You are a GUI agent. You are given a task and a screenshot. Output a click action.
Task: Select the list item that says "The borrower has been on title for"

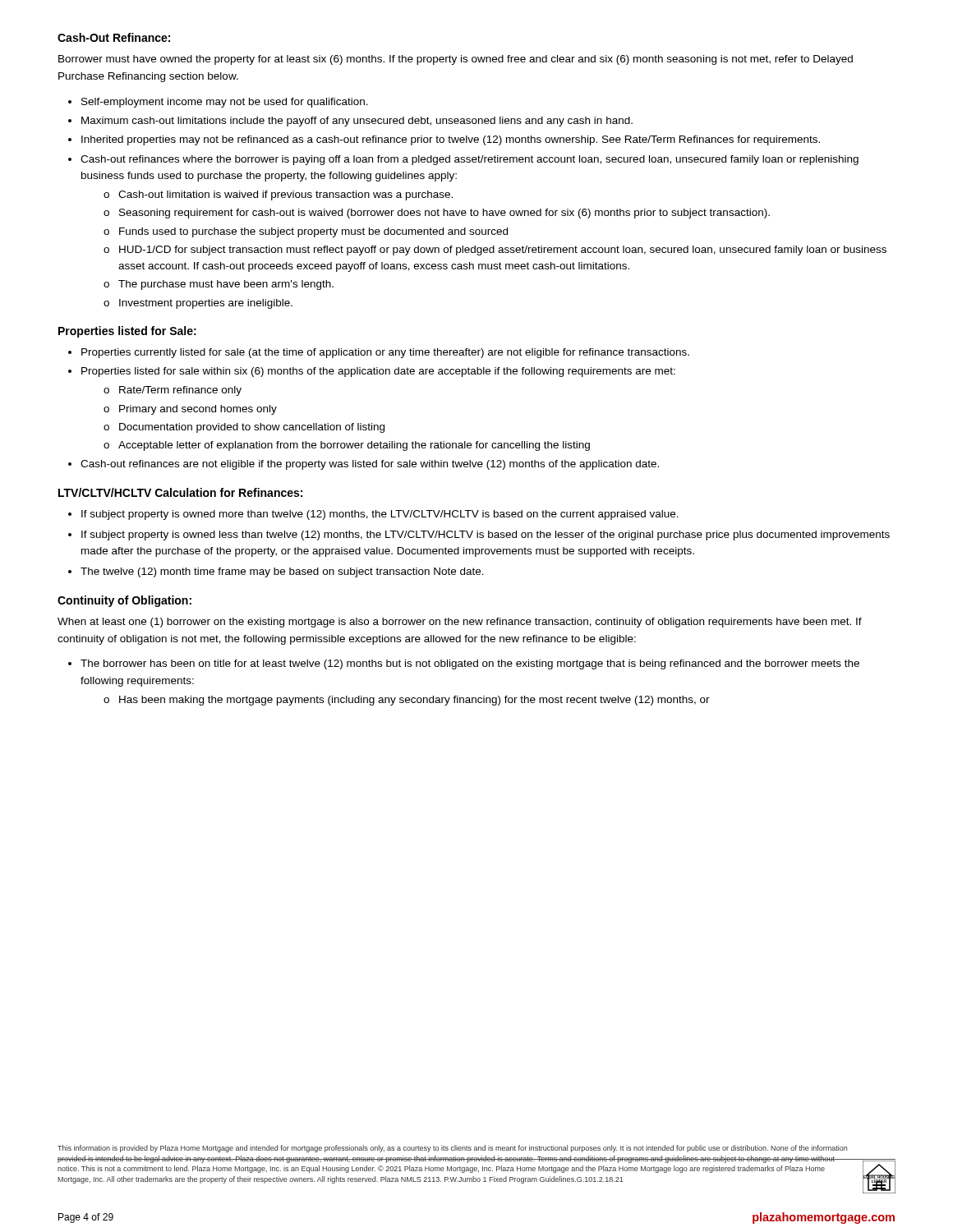point(470,664)
